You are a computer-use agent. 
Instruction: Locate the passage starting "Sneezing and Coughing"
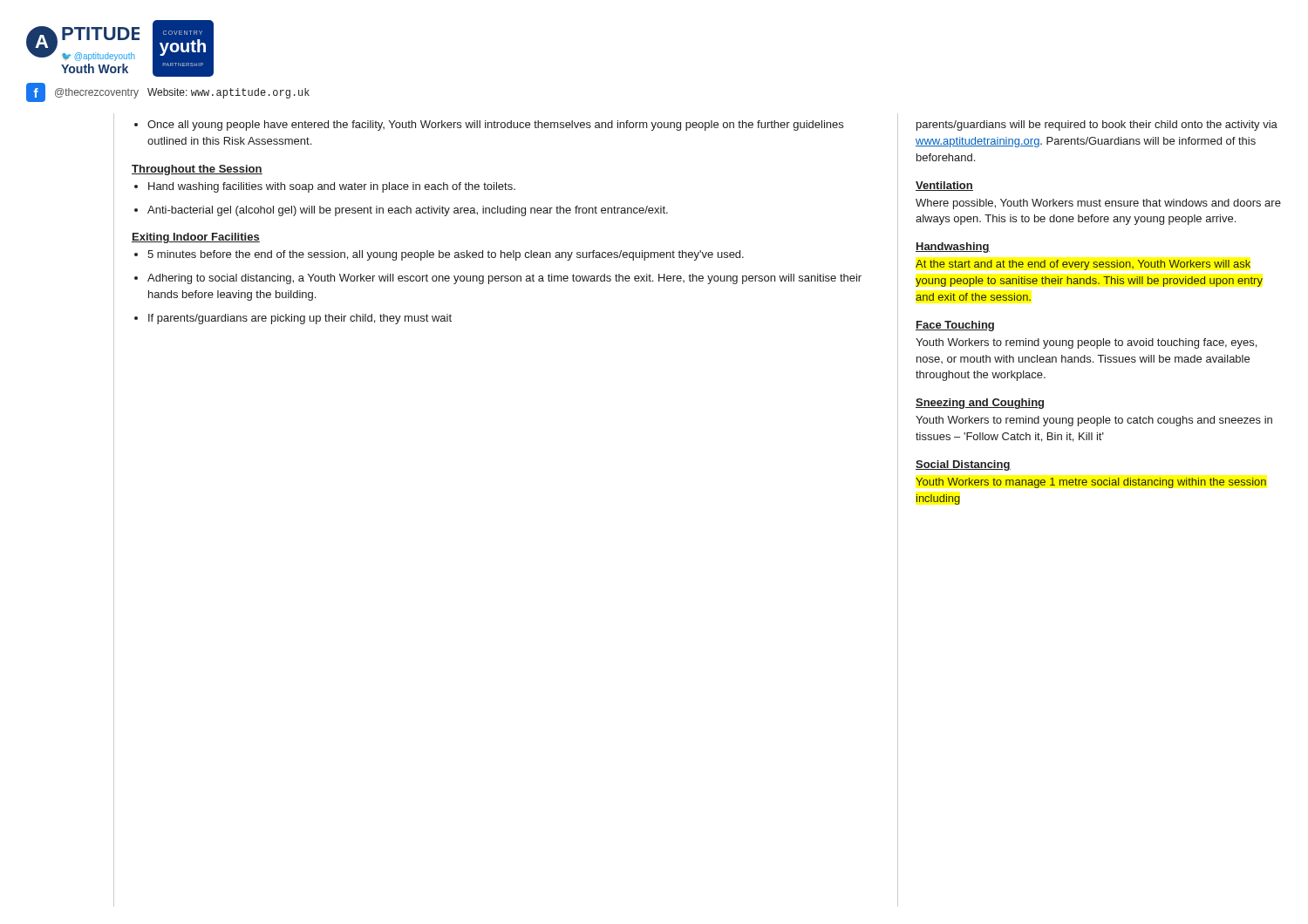[980, 403]
